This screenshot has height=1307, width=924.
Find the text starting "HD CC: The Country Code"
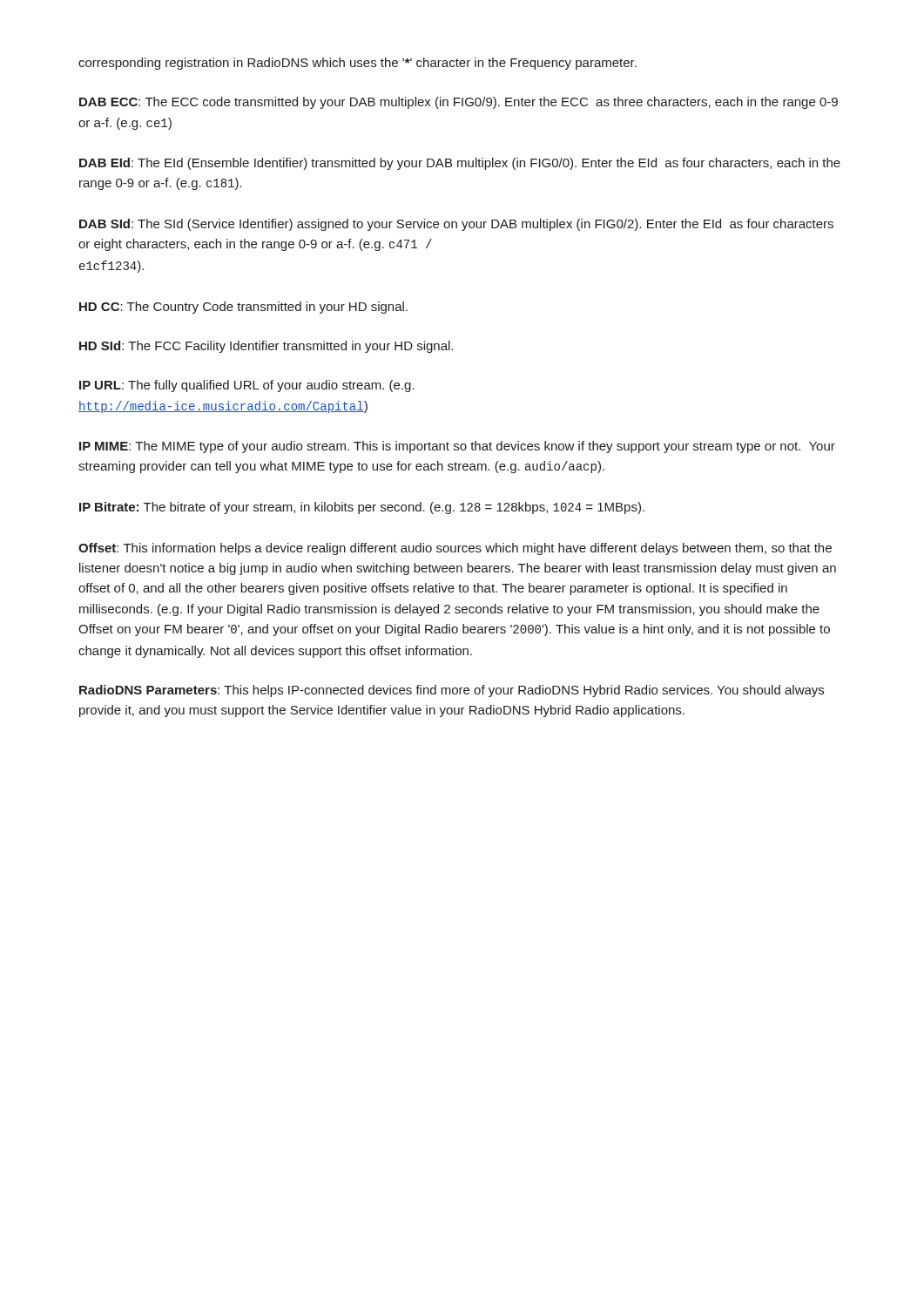(243, 306)
